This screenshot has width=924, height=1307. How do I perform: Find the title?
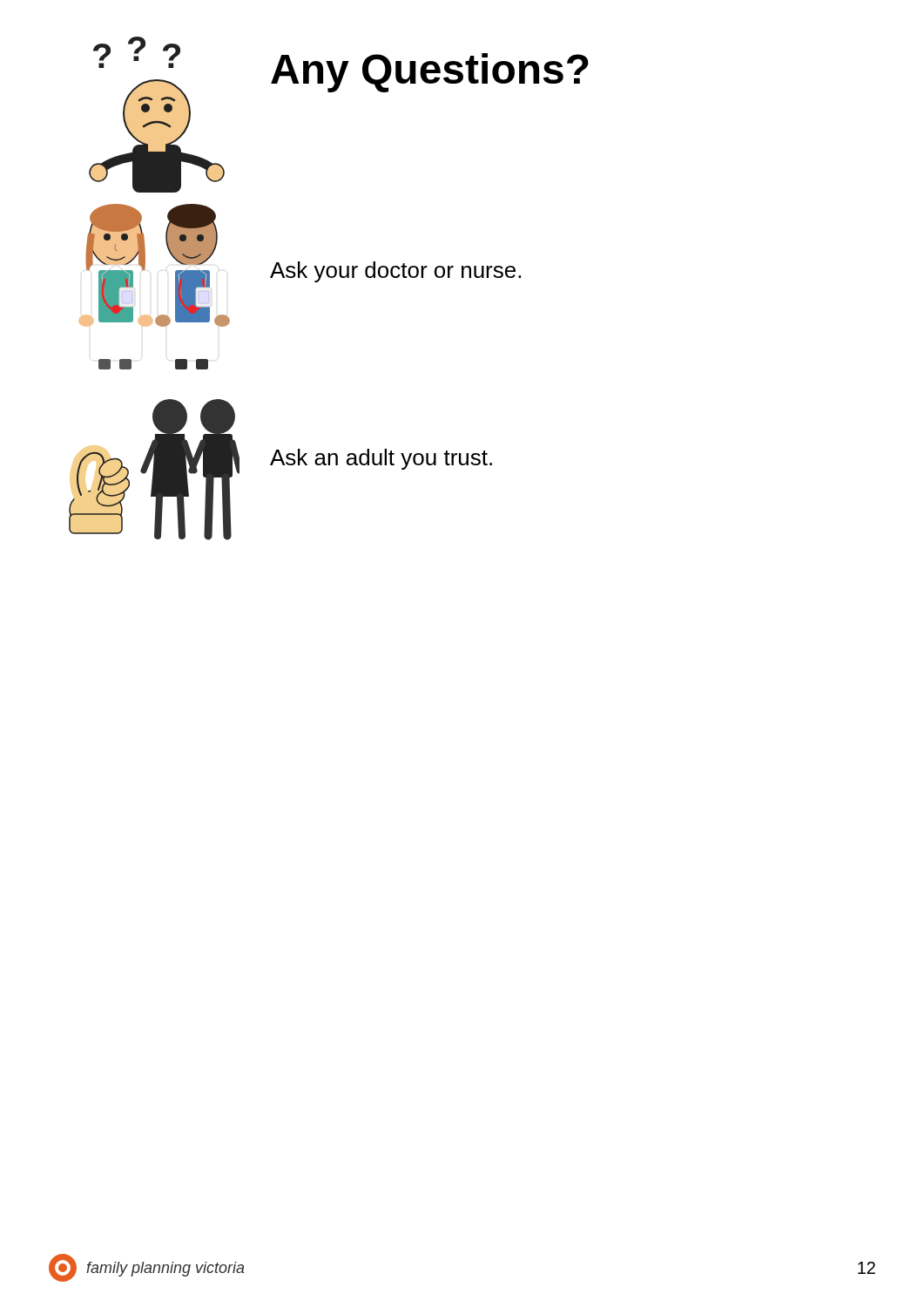(430, 69)
